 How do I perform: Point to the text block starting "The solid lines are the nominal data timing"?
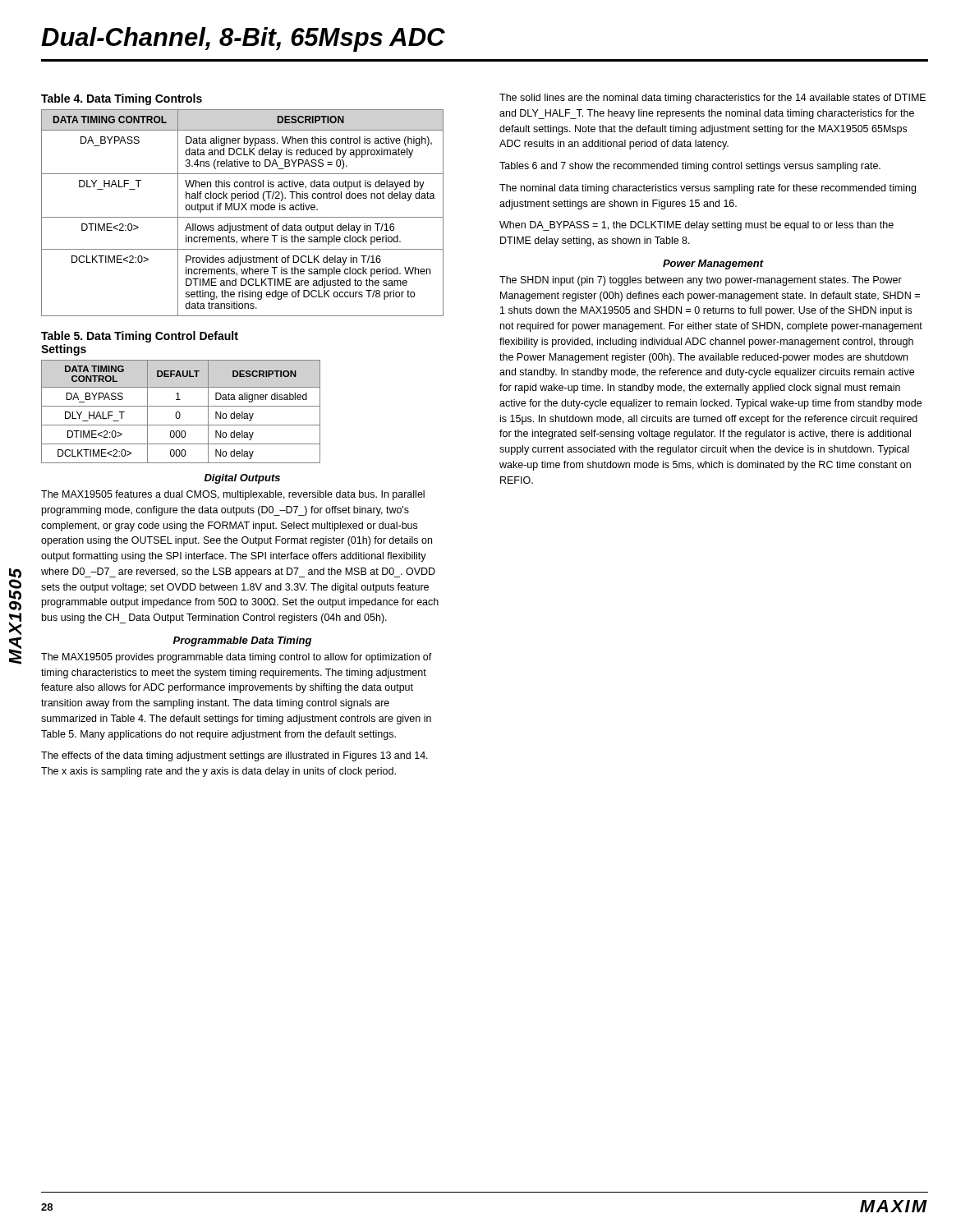(713, 121)
